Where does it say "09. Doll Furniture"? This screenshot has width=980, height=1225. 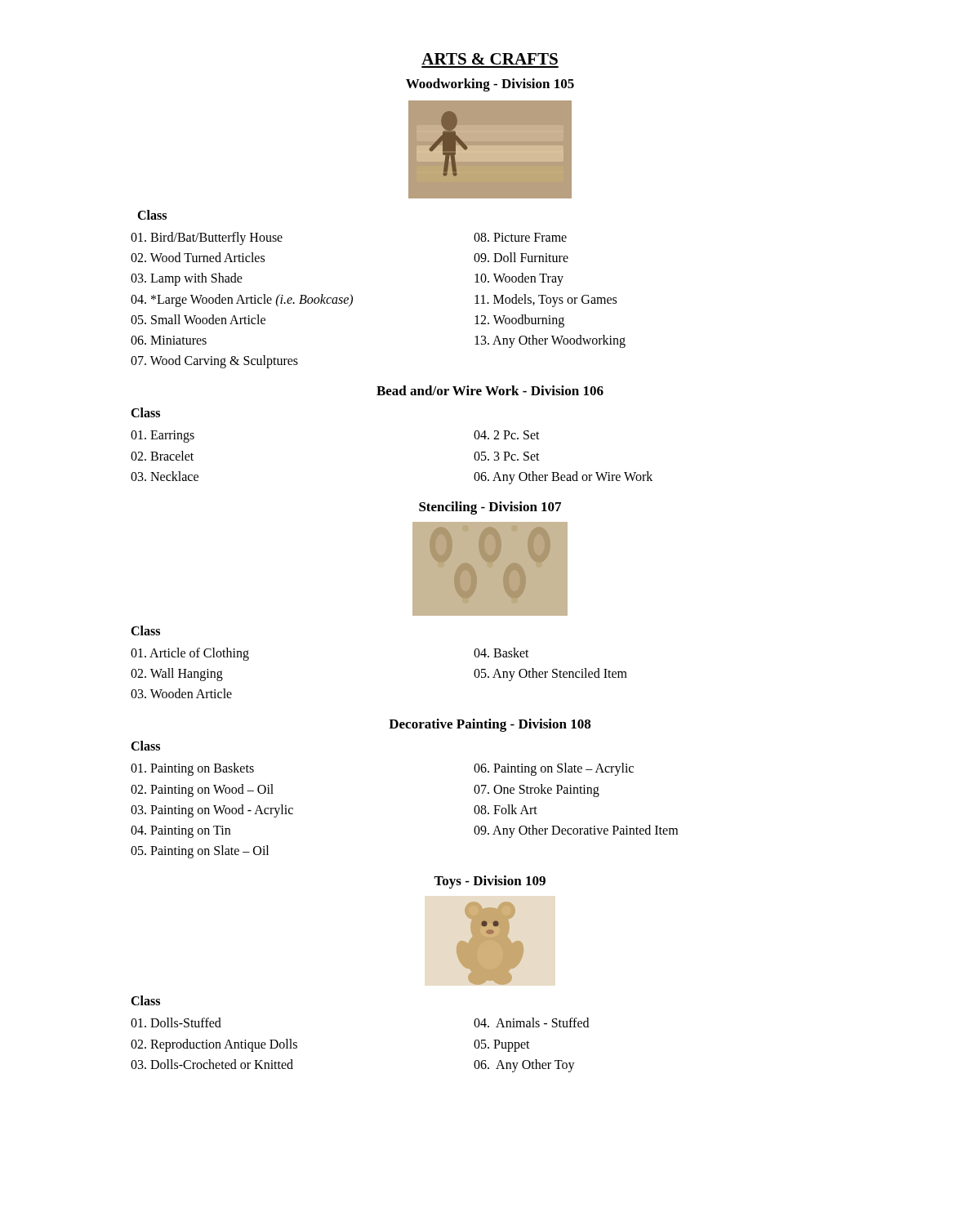click(x=521, y=258)
